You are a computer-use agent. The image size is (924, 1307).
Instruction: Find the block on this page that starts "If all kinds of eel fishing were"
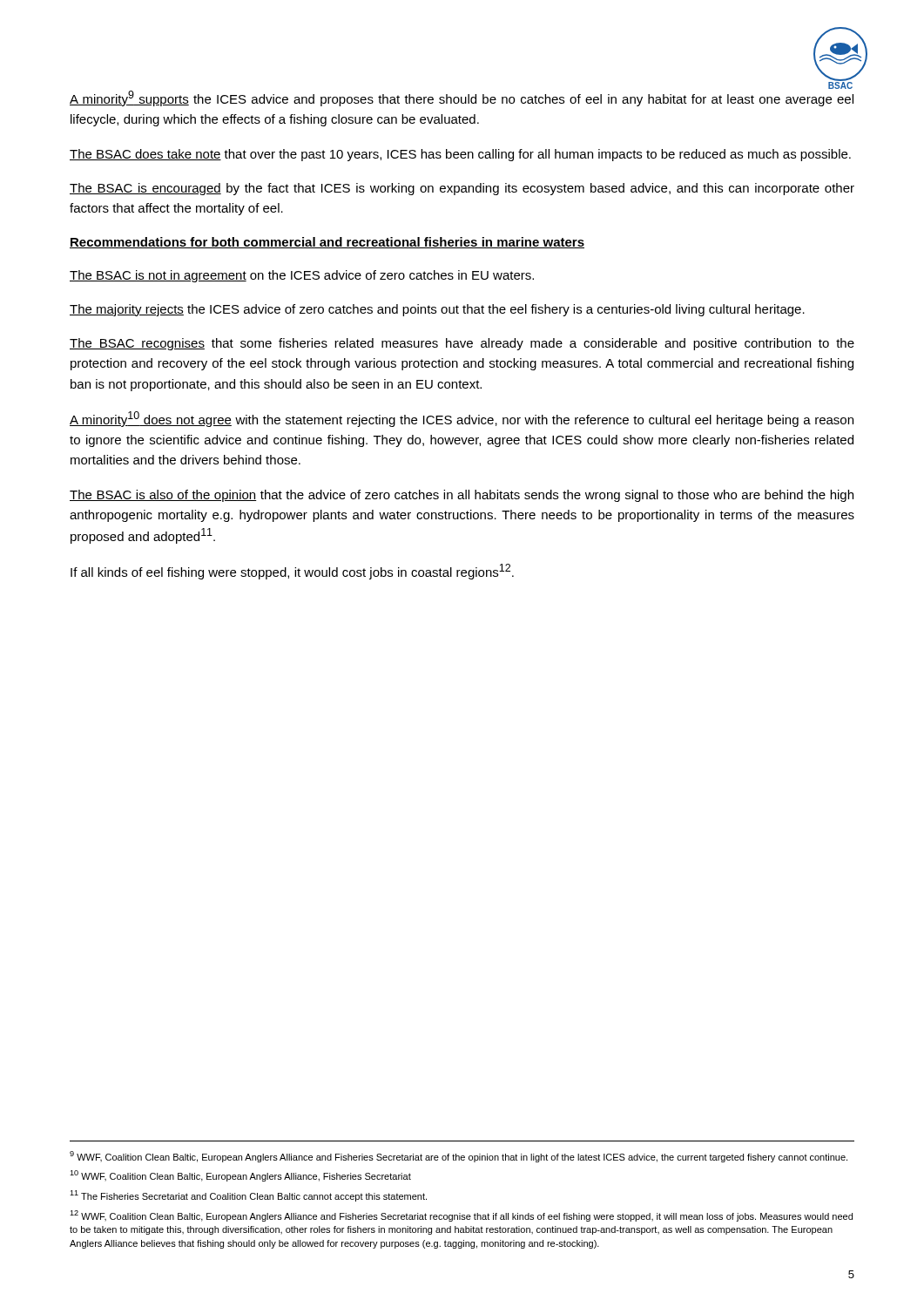[292, 571]
